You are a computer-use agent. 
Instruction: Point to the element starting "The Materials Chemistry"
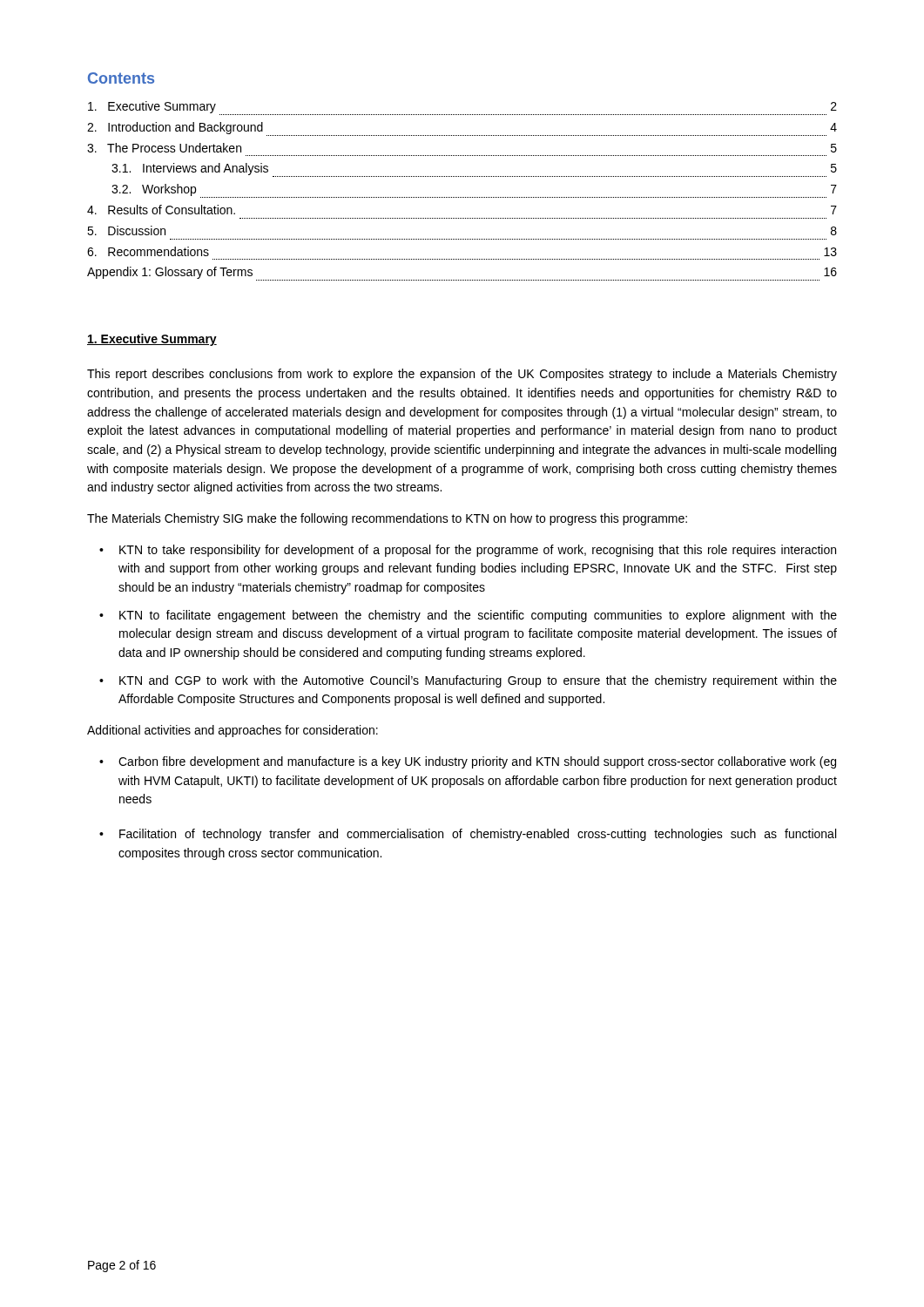coord(462,519)
